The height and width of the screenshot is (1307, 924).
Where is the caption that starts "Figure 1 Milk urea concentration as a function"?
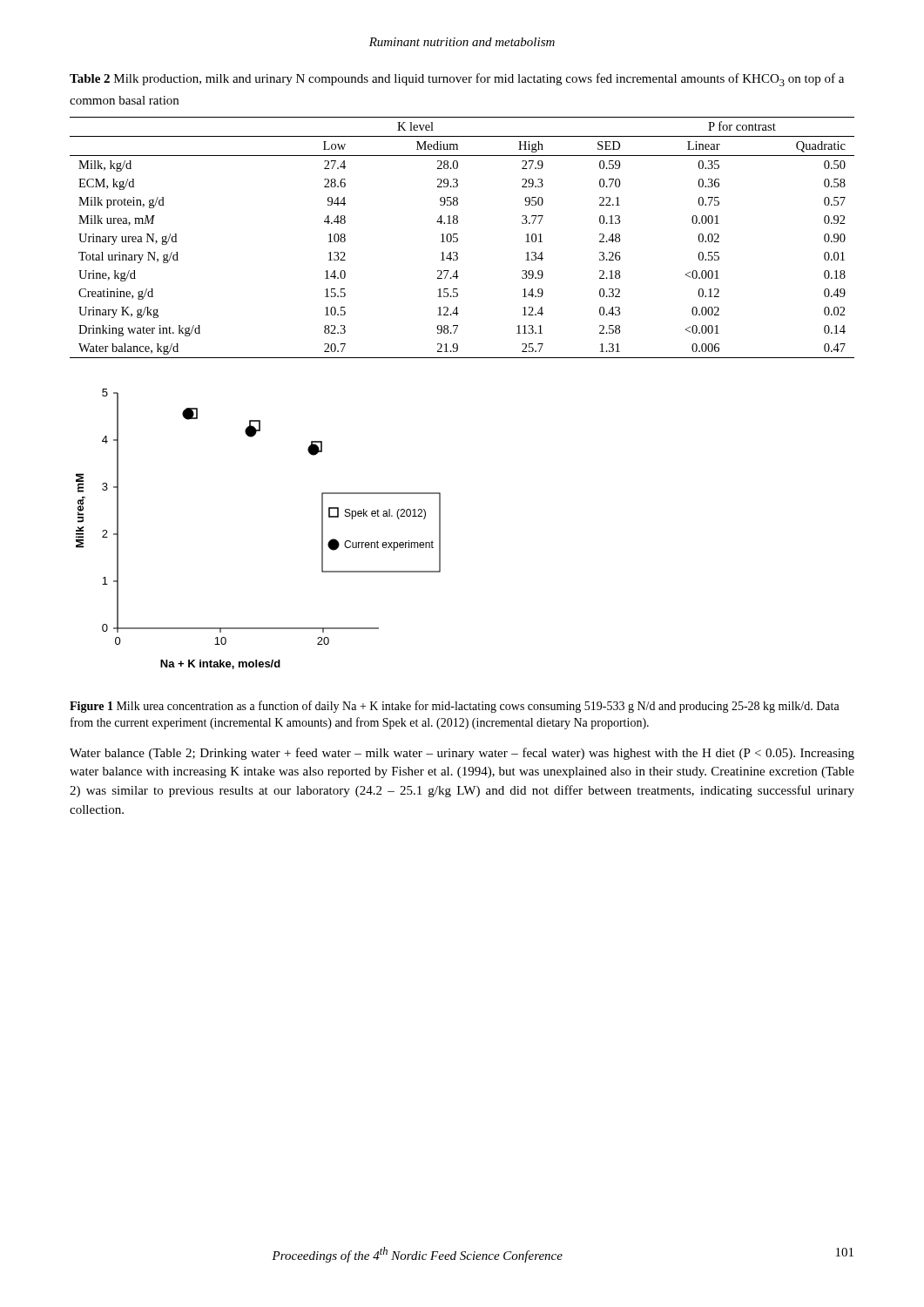(454, 714)
